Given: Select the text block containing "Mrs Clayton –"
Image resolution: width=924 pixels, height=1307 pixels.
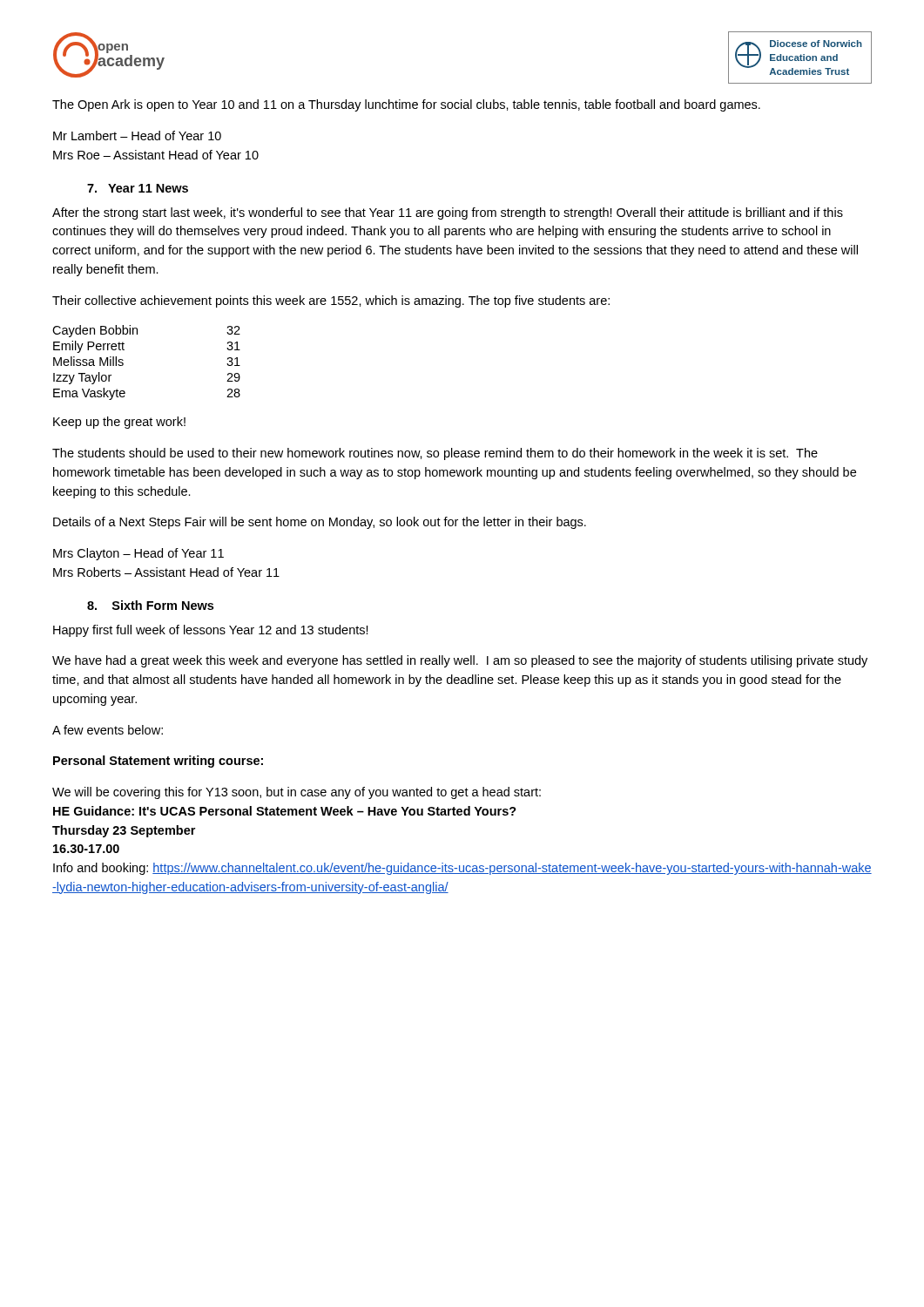Looking at the screenshot, I should (x=138, y=554).
